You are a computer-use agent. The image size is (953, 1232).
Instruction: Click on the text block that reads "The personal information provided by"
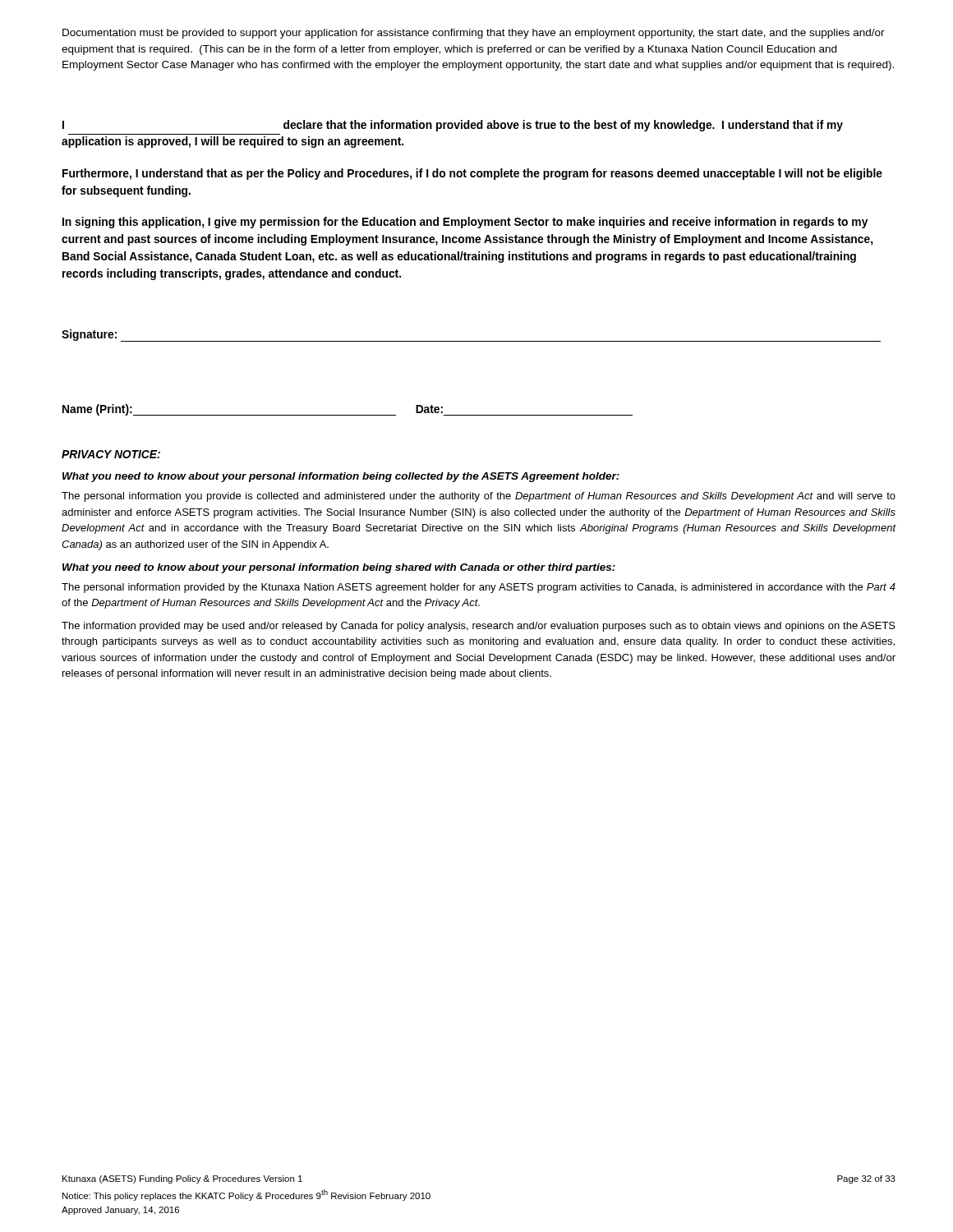point(479,595)
